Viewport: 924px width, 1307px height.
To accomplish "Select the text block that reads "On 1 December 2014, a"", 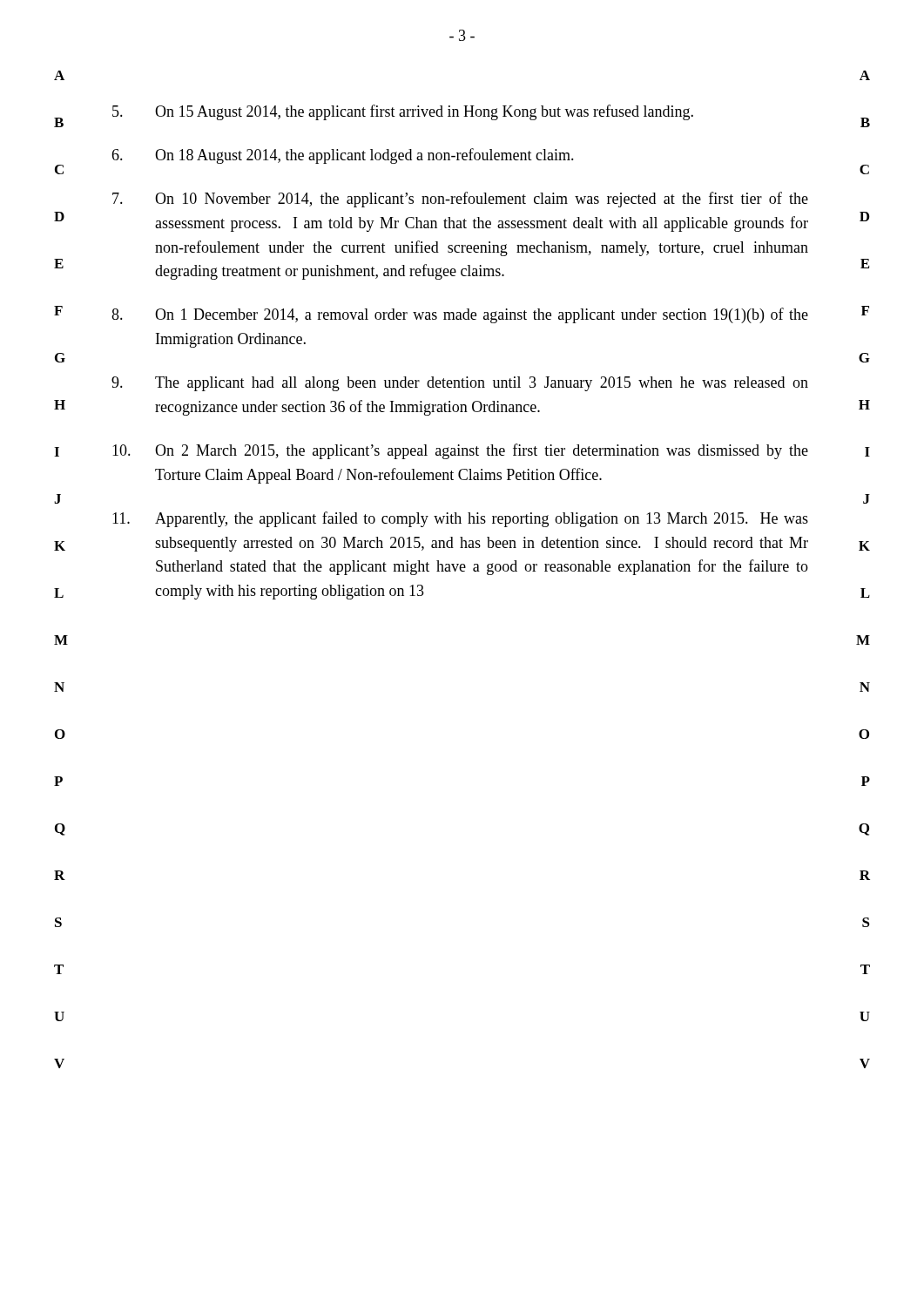I will tap(460, 328).
